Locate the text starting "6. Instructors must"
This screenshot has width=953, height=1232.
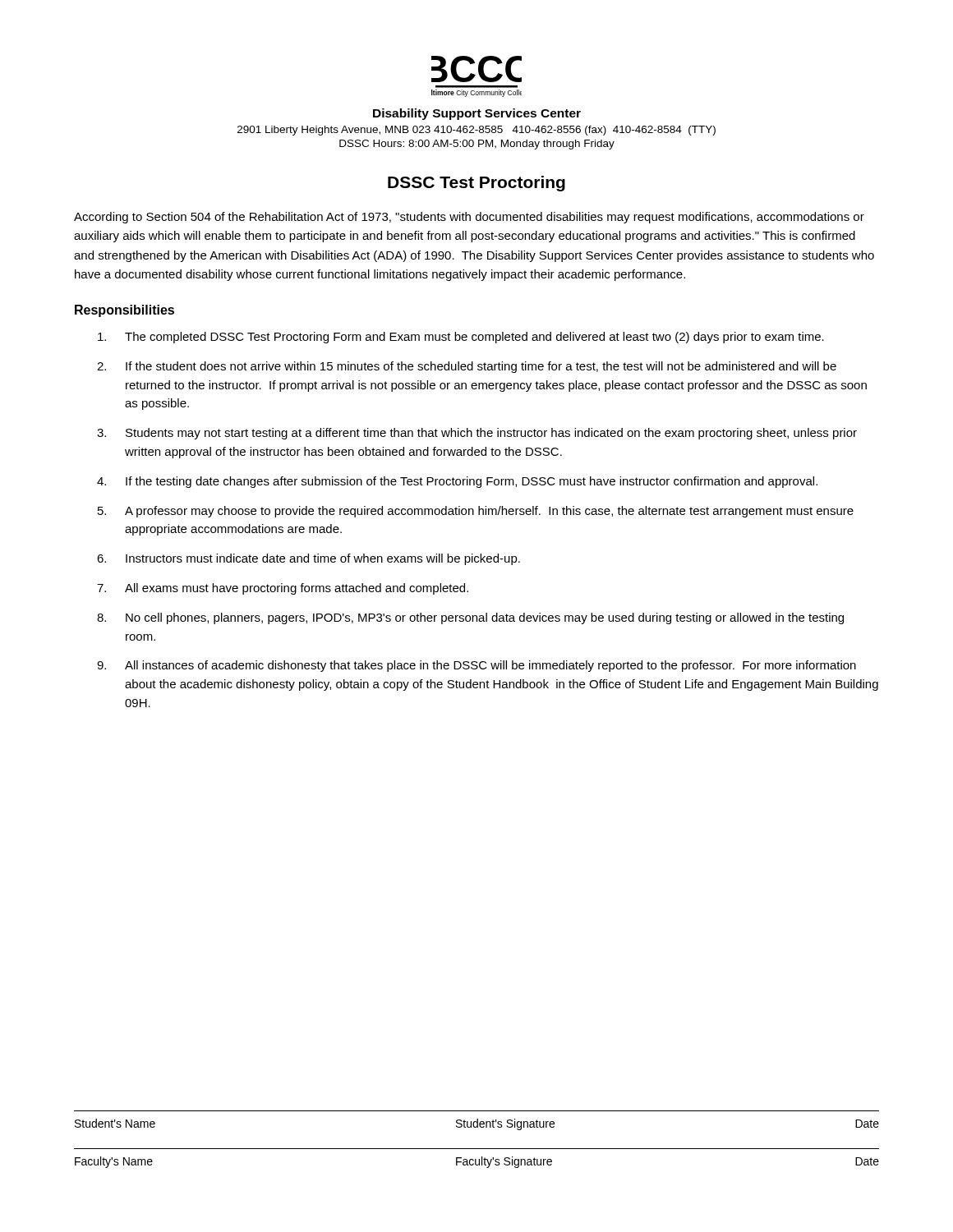(476, 559)
